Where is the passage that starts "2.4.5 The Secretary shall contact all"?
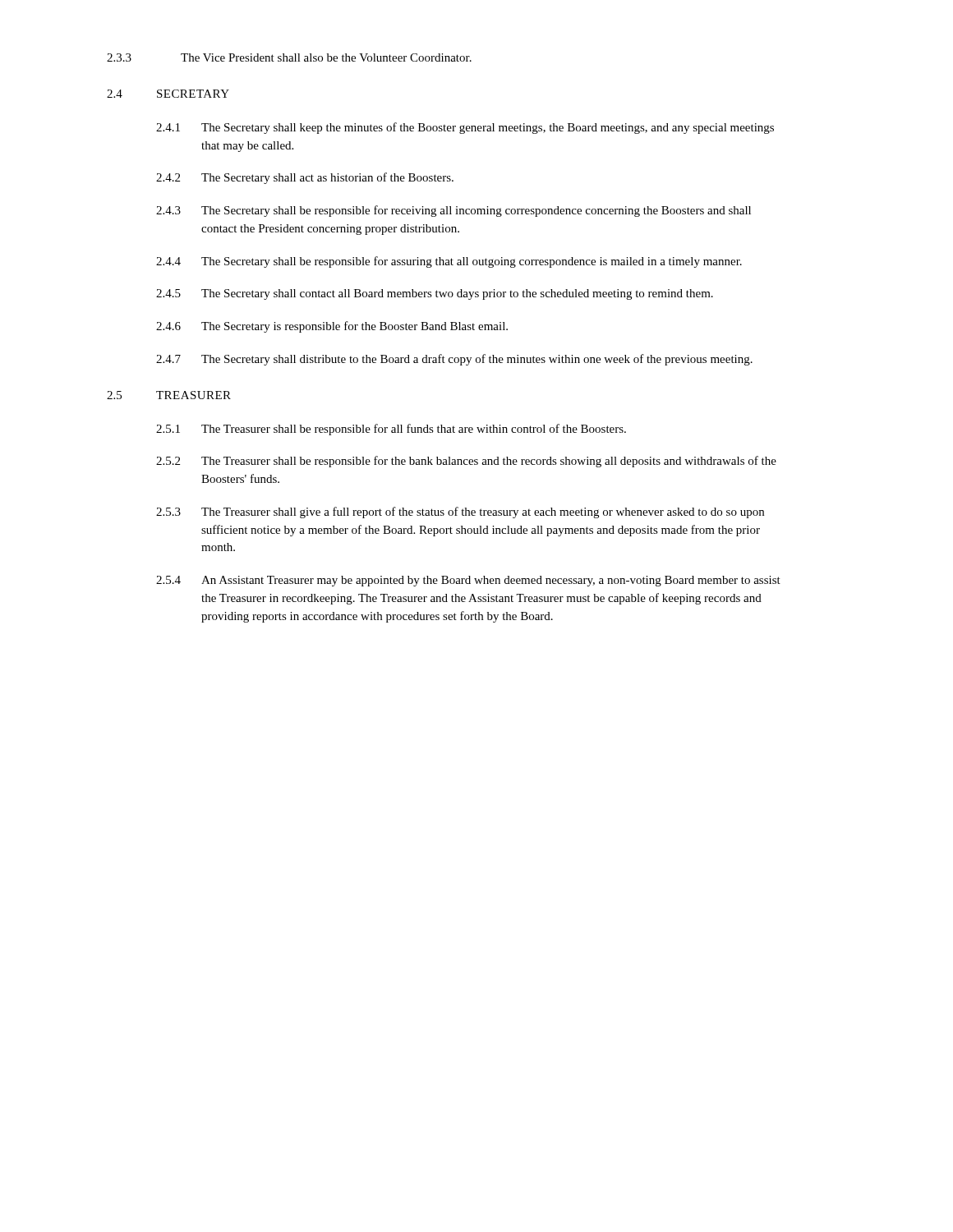This screenshot has width=953, height=1232. [468, 294]
